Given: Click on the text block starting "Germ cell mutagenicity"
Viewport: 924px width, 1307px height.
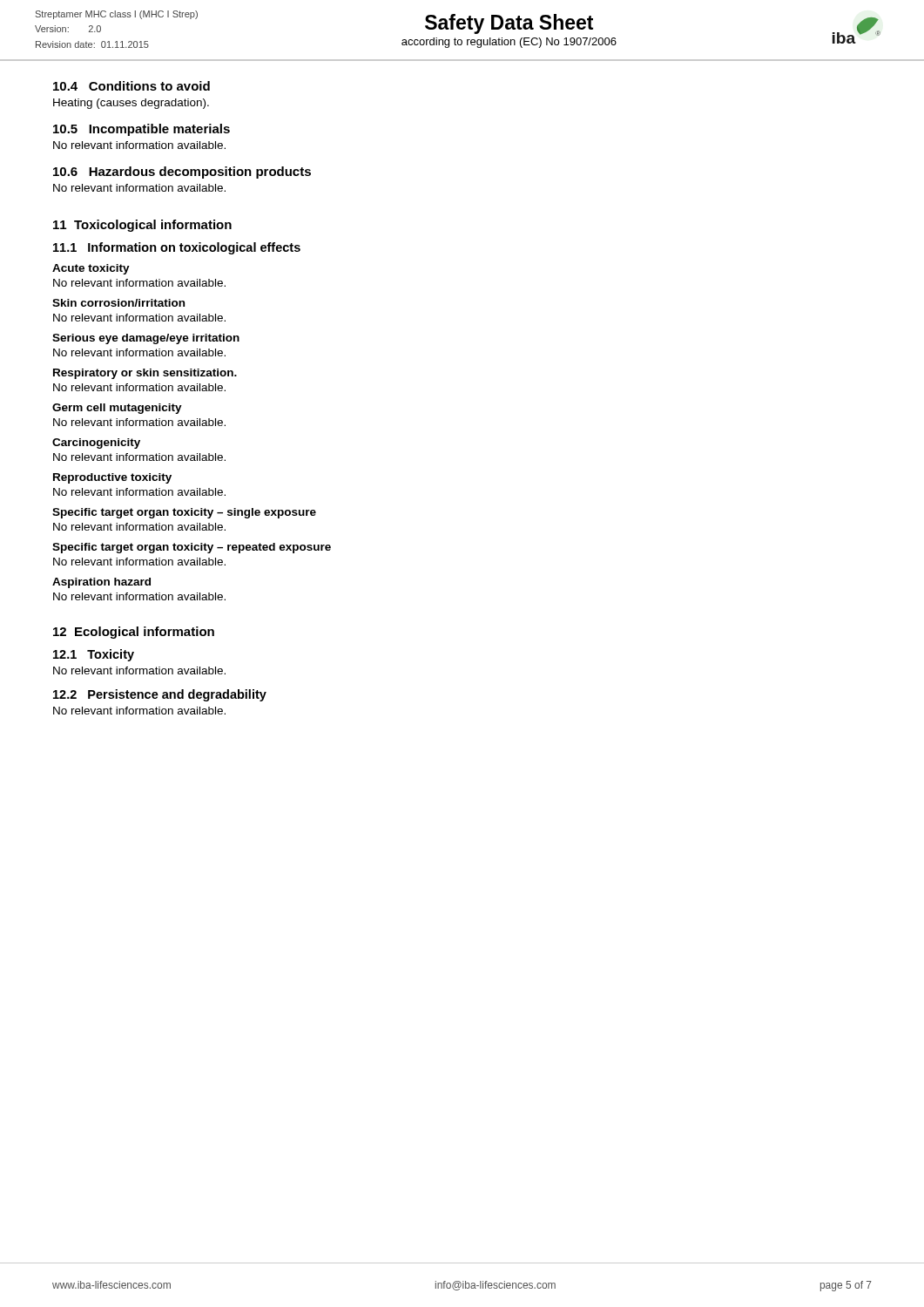Looking at the screenshot, I should point(117,407).
